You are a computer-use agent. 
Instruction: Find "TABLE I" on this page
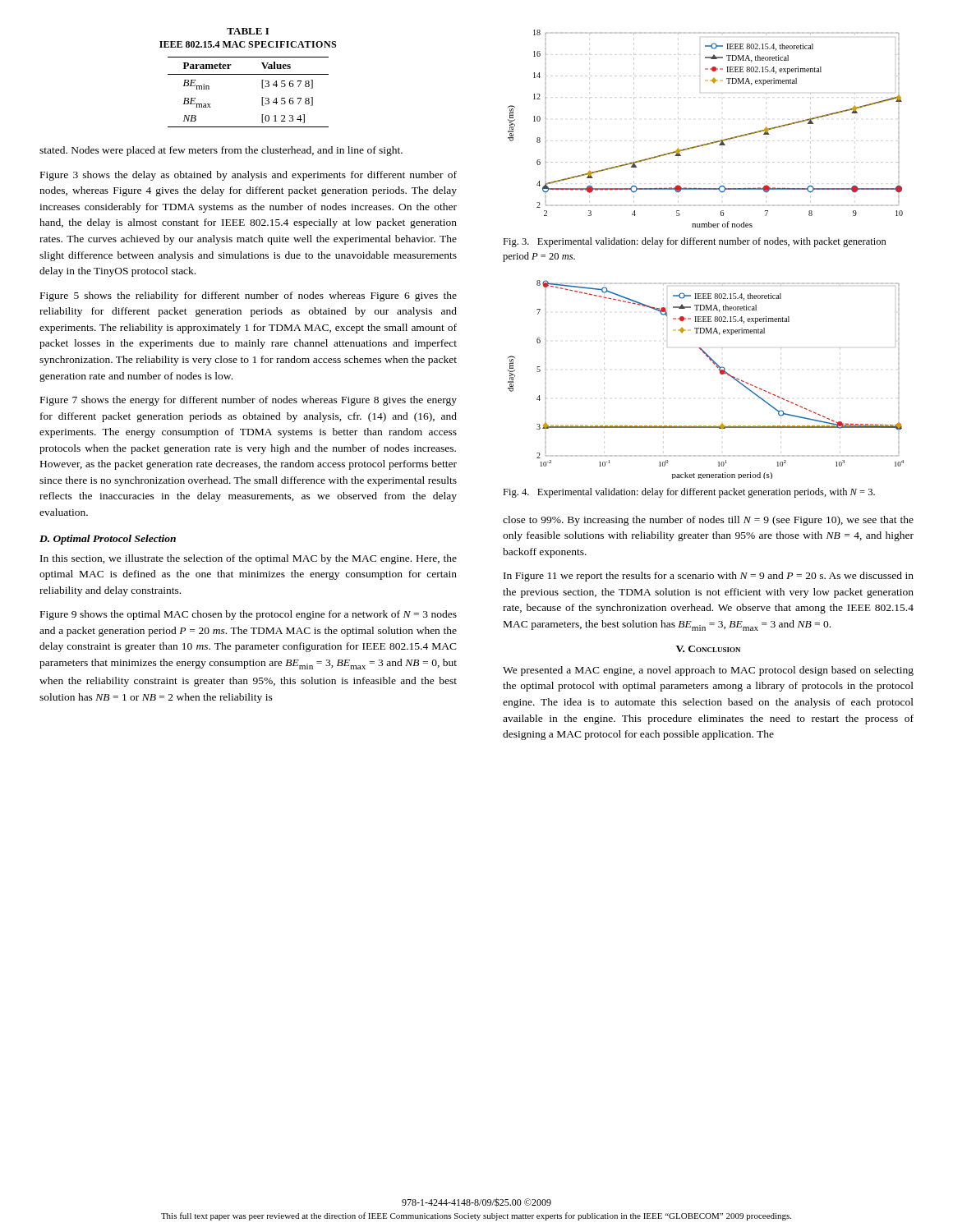(248, 31)
